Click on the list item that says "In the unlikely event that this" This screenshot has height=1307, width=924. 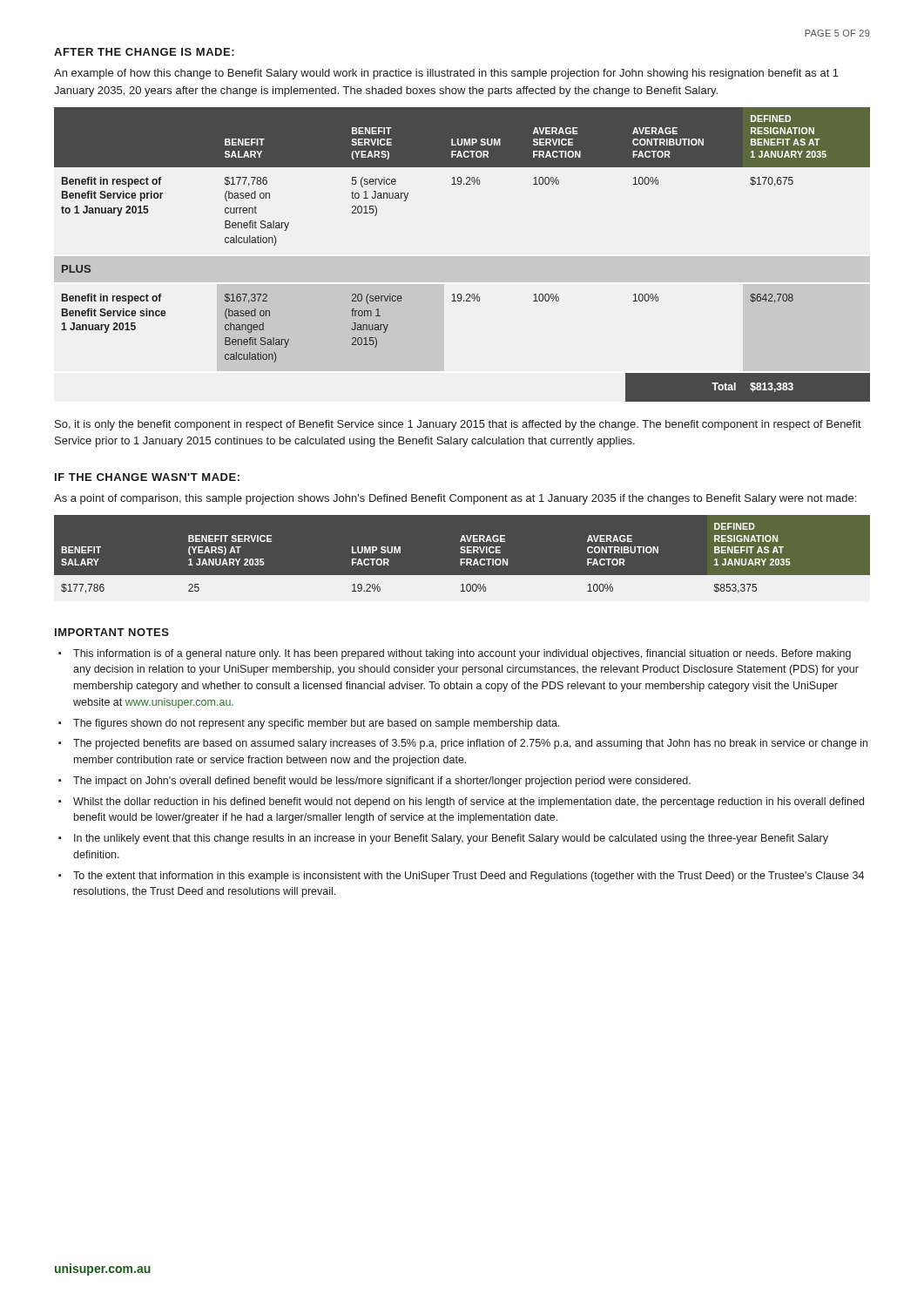(451, 846)
